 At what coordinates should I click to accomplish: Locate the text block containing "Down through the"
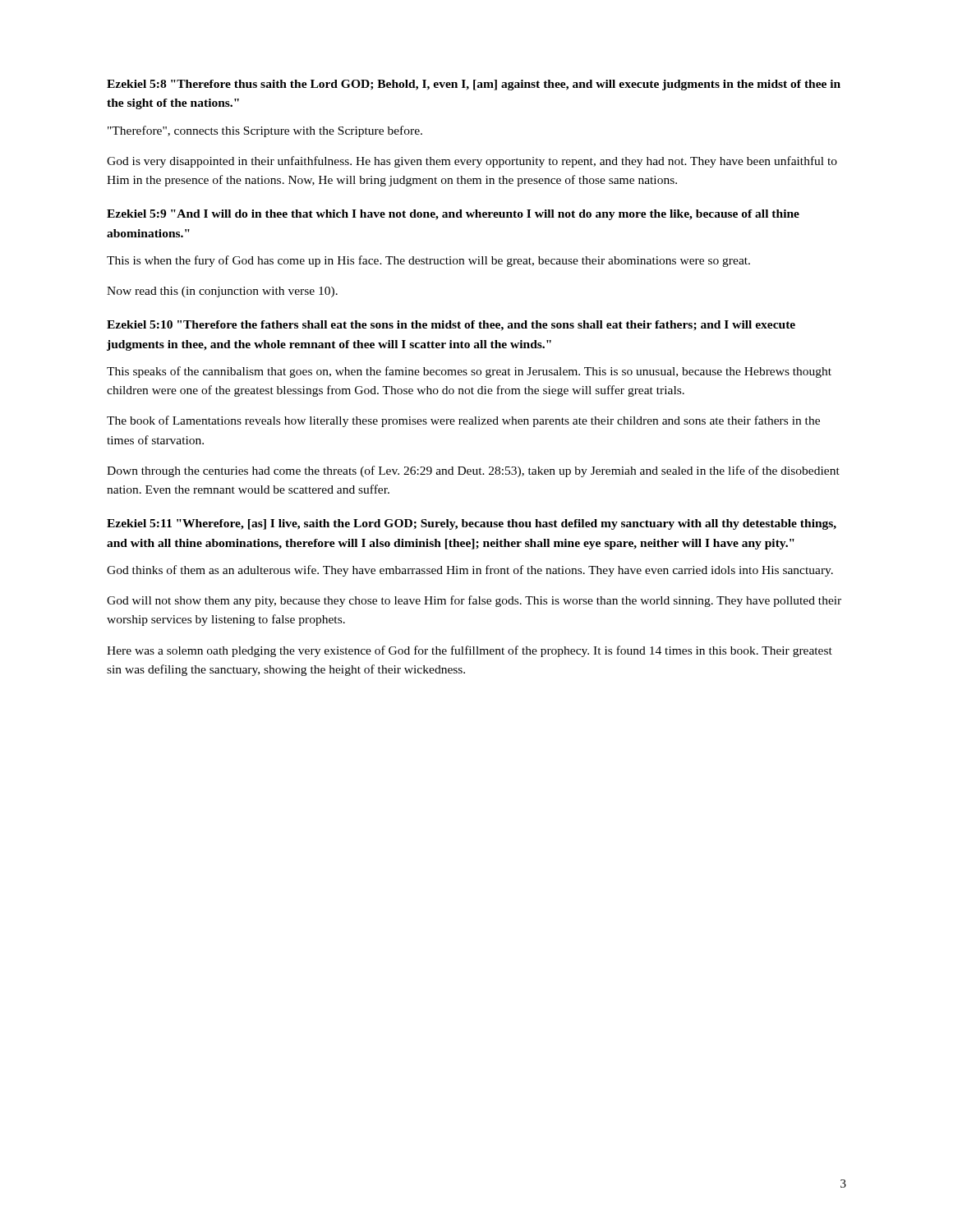473,480
